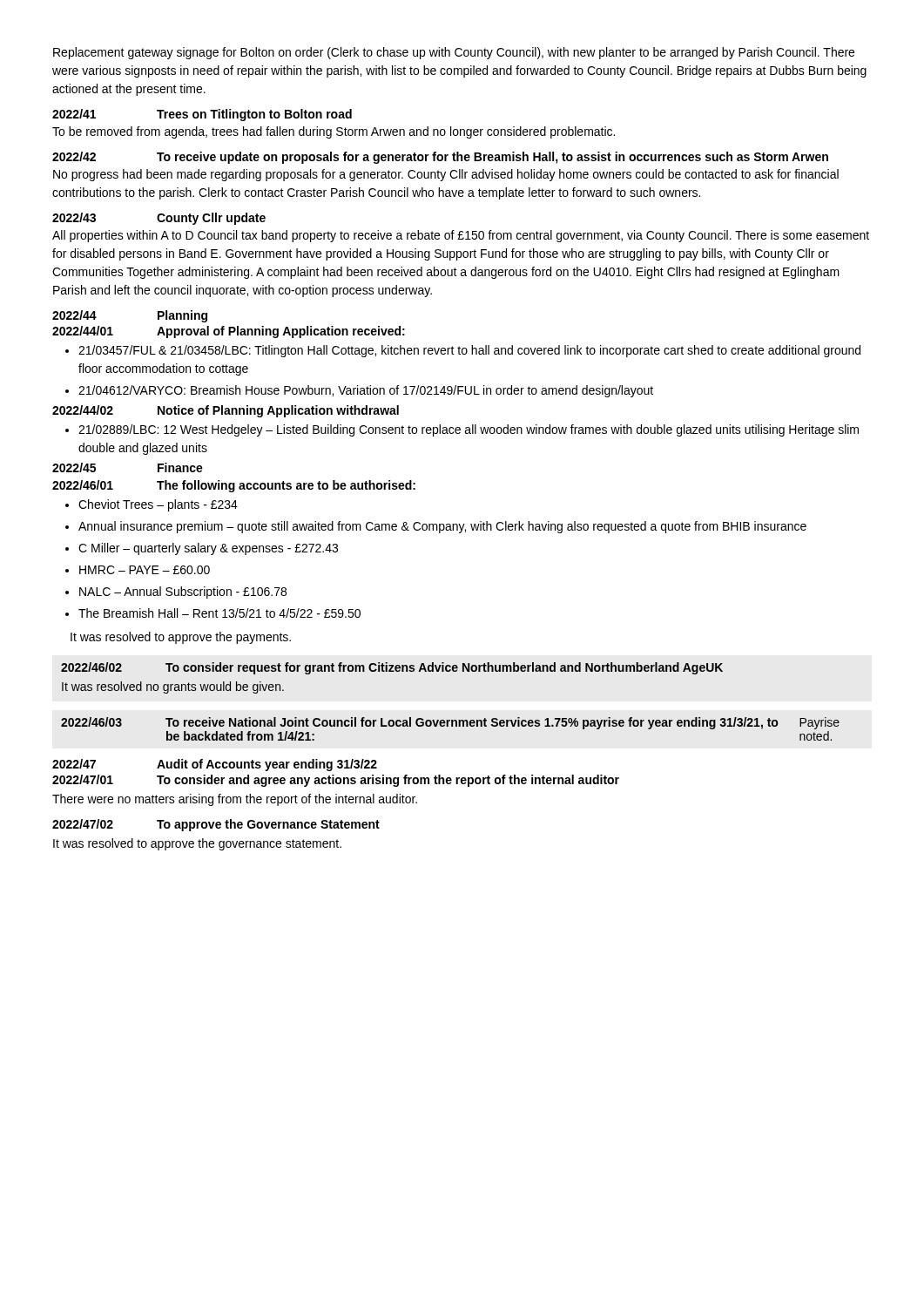
Task: Select the list item that says "21/04612/VARYCO: Breamish House"
Action: coord(366,390)
